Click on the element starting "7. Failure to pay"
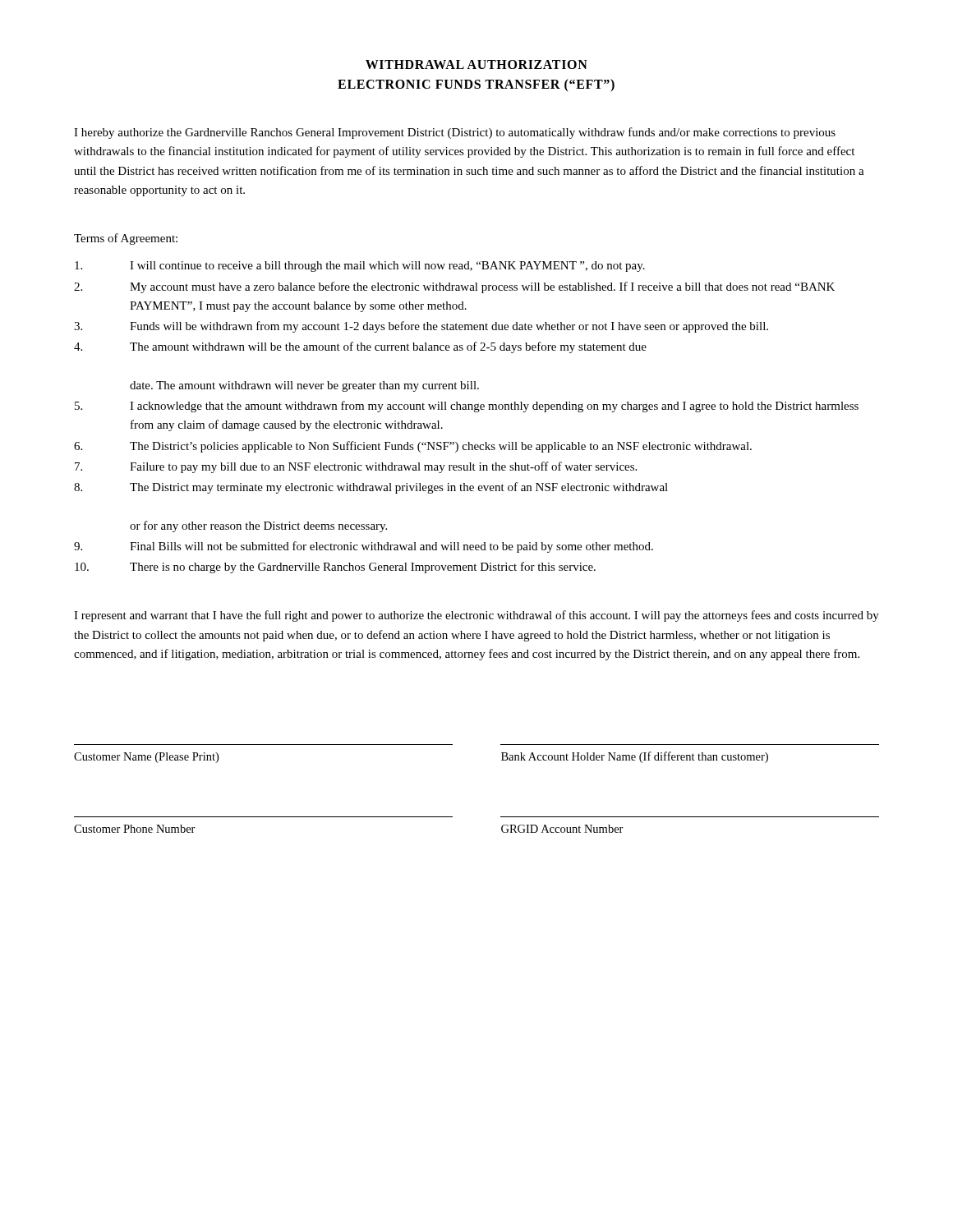Viewport: 953px width, 1232px height. tap(476, 467)
